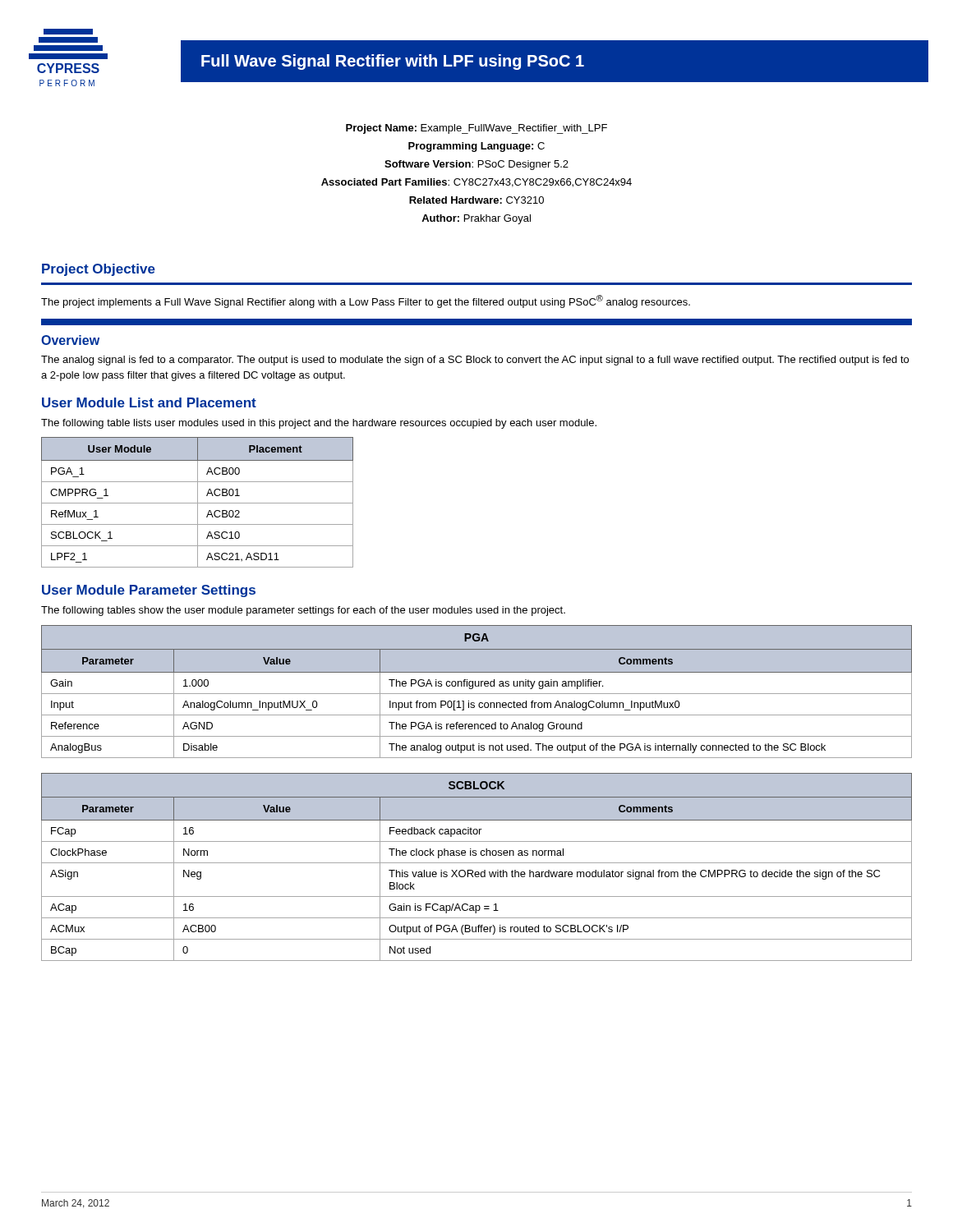Where does it say "User Module Parameter Settings"?
This screenshot has width=953, height=1232.
pos(149,590)
